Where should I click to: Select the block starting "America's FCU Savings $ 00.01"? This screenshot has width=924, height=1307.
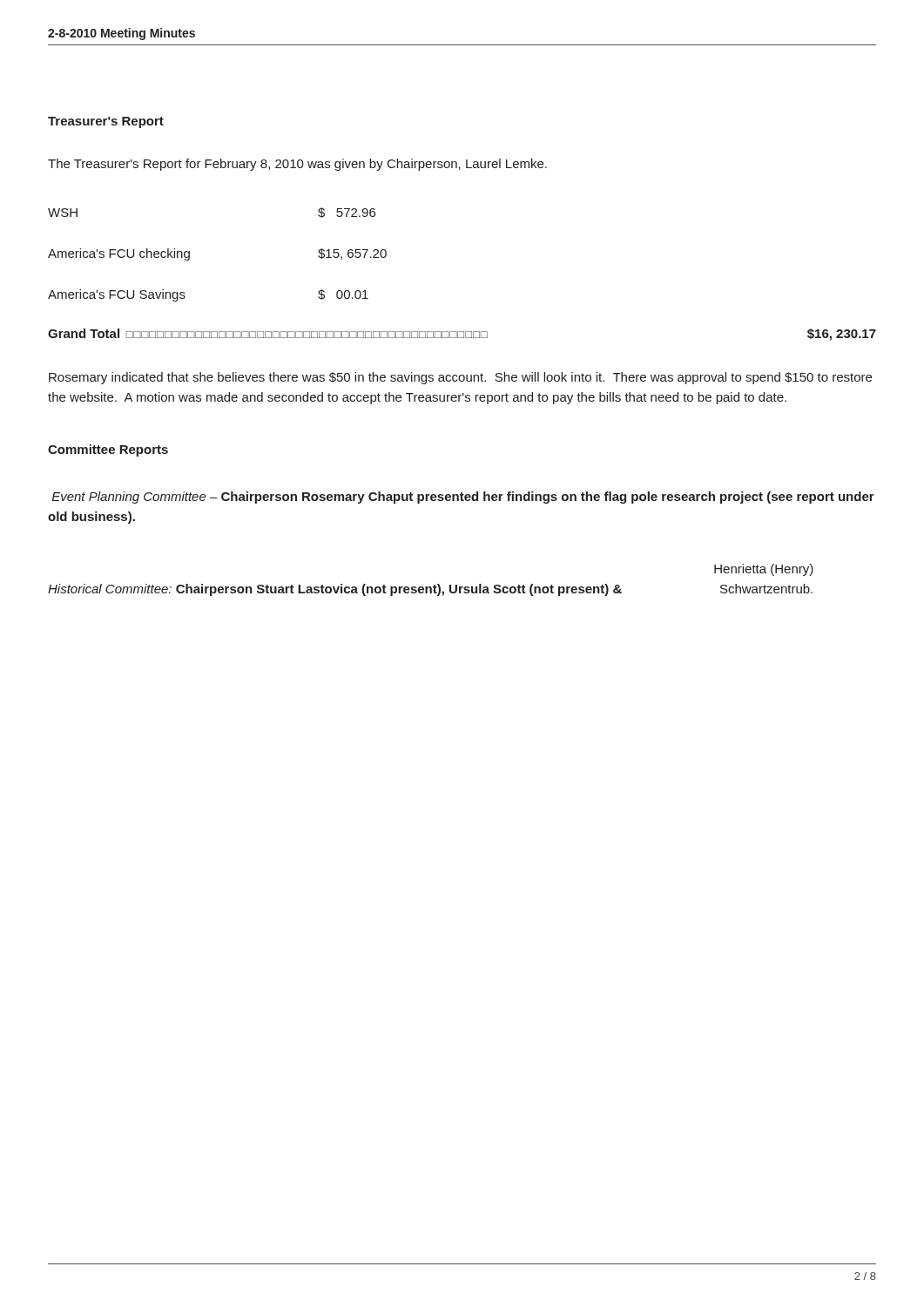[112, 295]
